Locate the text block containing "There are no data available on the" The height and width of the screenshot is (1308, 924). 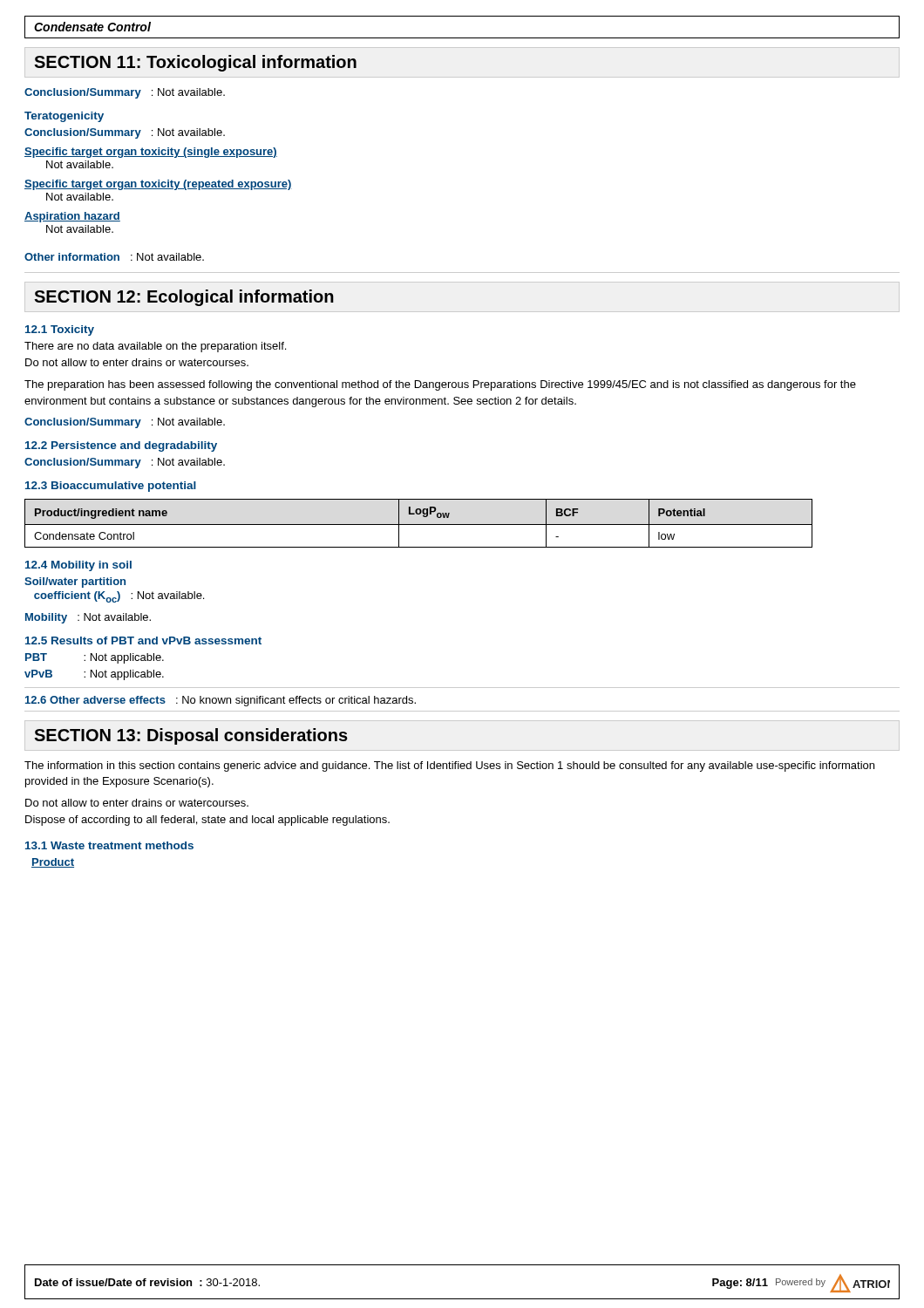[x=156, y=354]
